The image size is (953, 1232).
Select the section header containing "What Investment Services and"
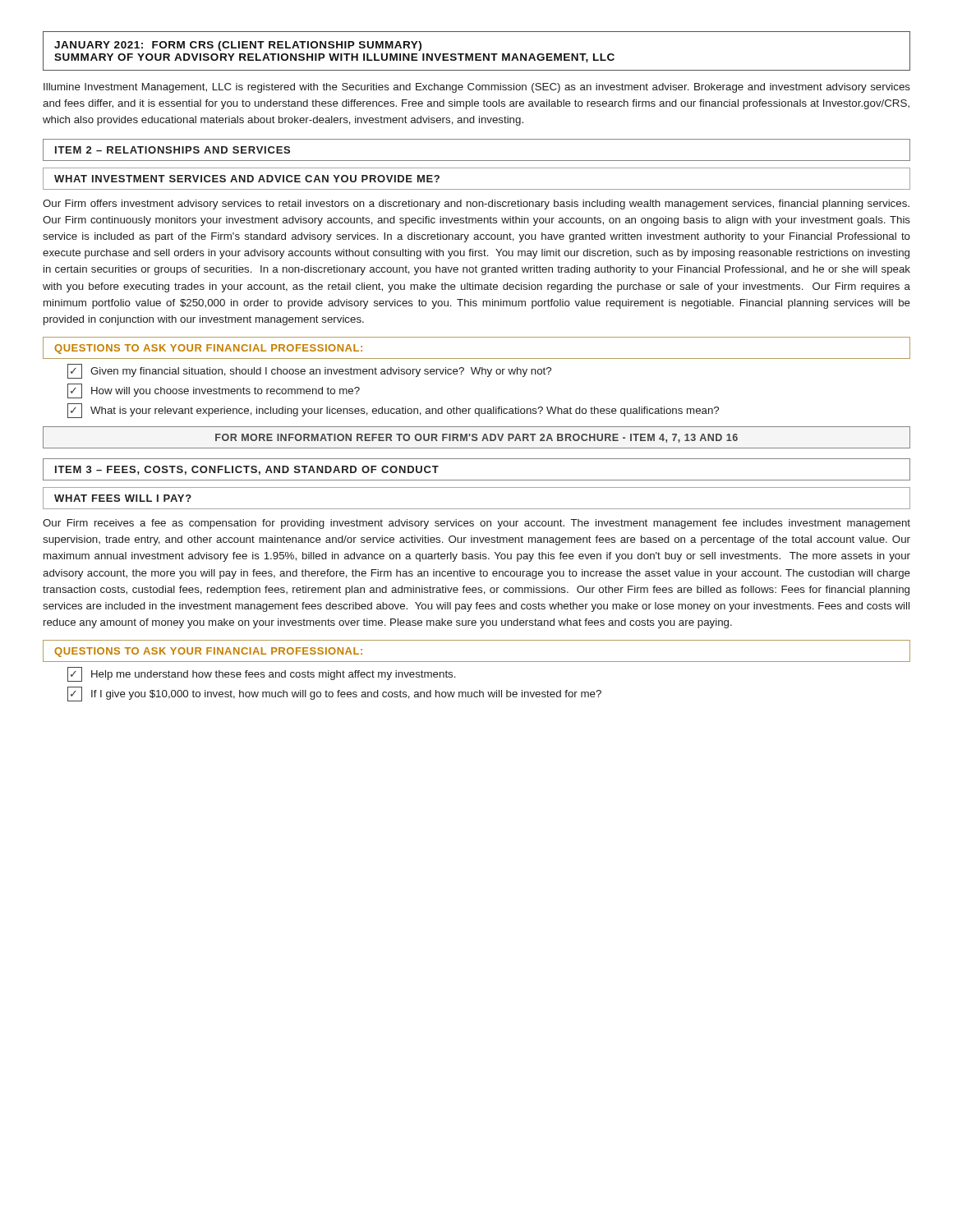(247, 178)
